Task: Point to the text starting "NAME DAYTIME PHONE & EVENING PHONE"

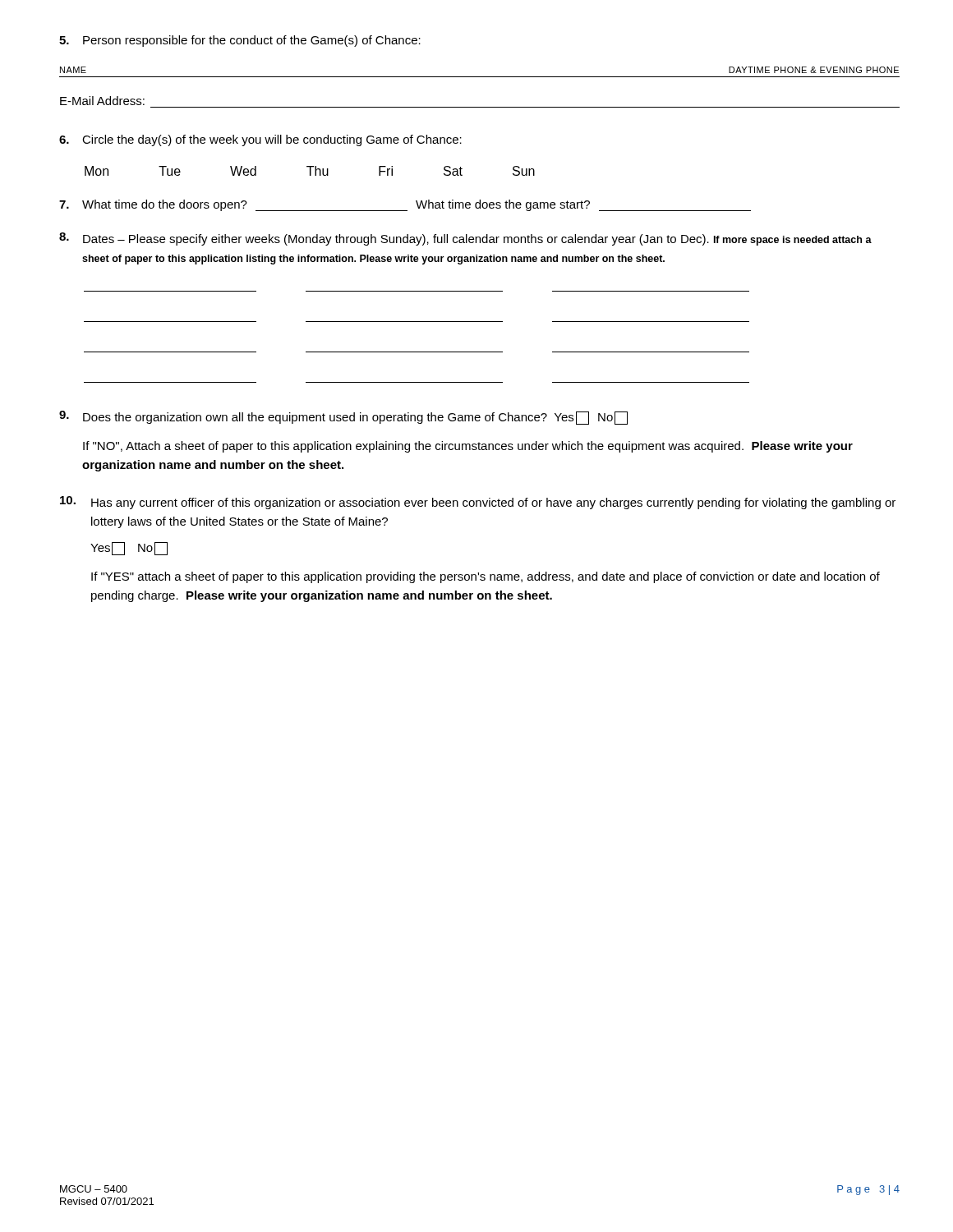Action: click(479, 71)
